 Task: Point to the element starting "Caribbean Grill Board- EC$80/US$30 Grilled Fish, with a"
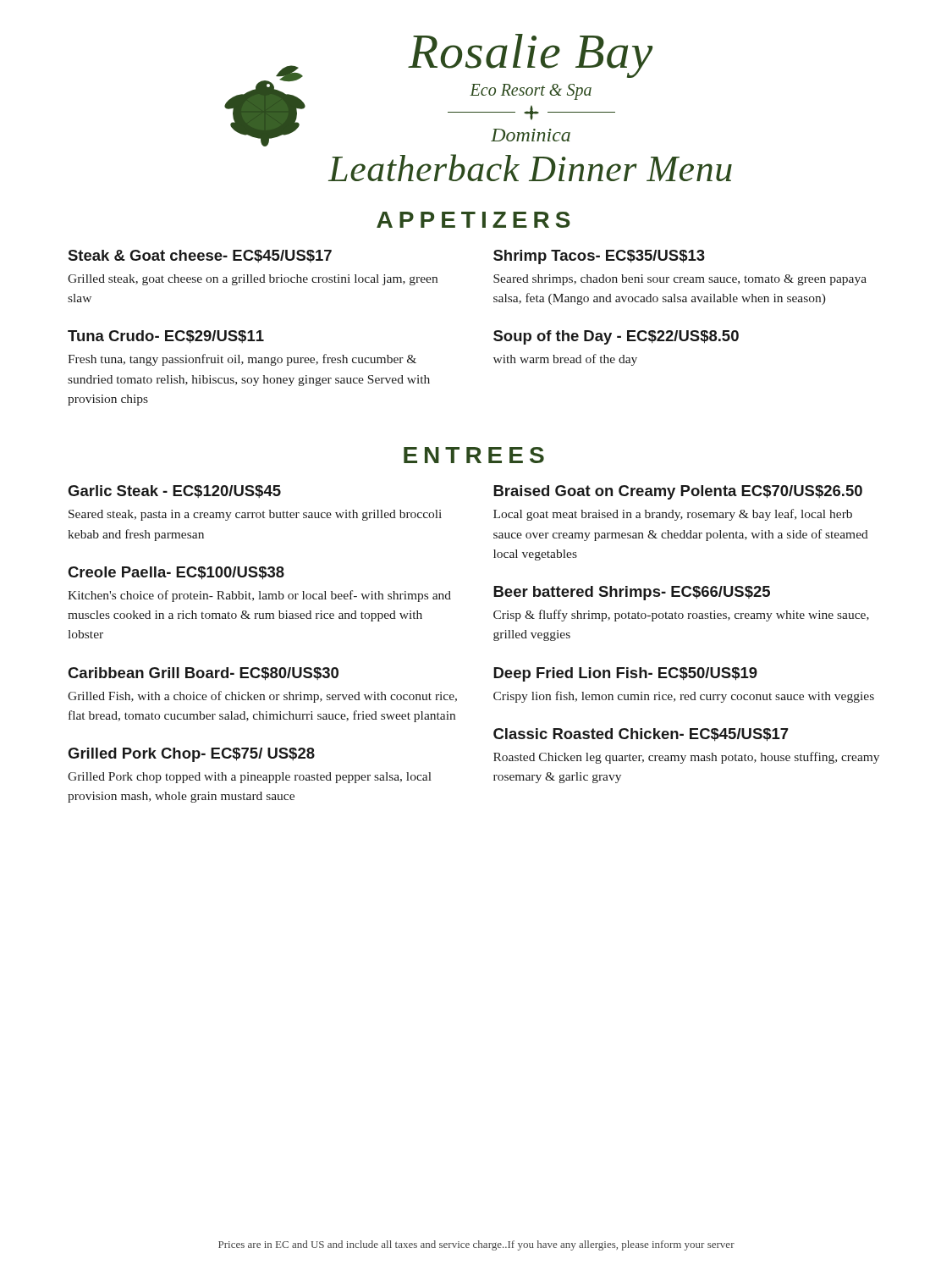tap(263, 694)
